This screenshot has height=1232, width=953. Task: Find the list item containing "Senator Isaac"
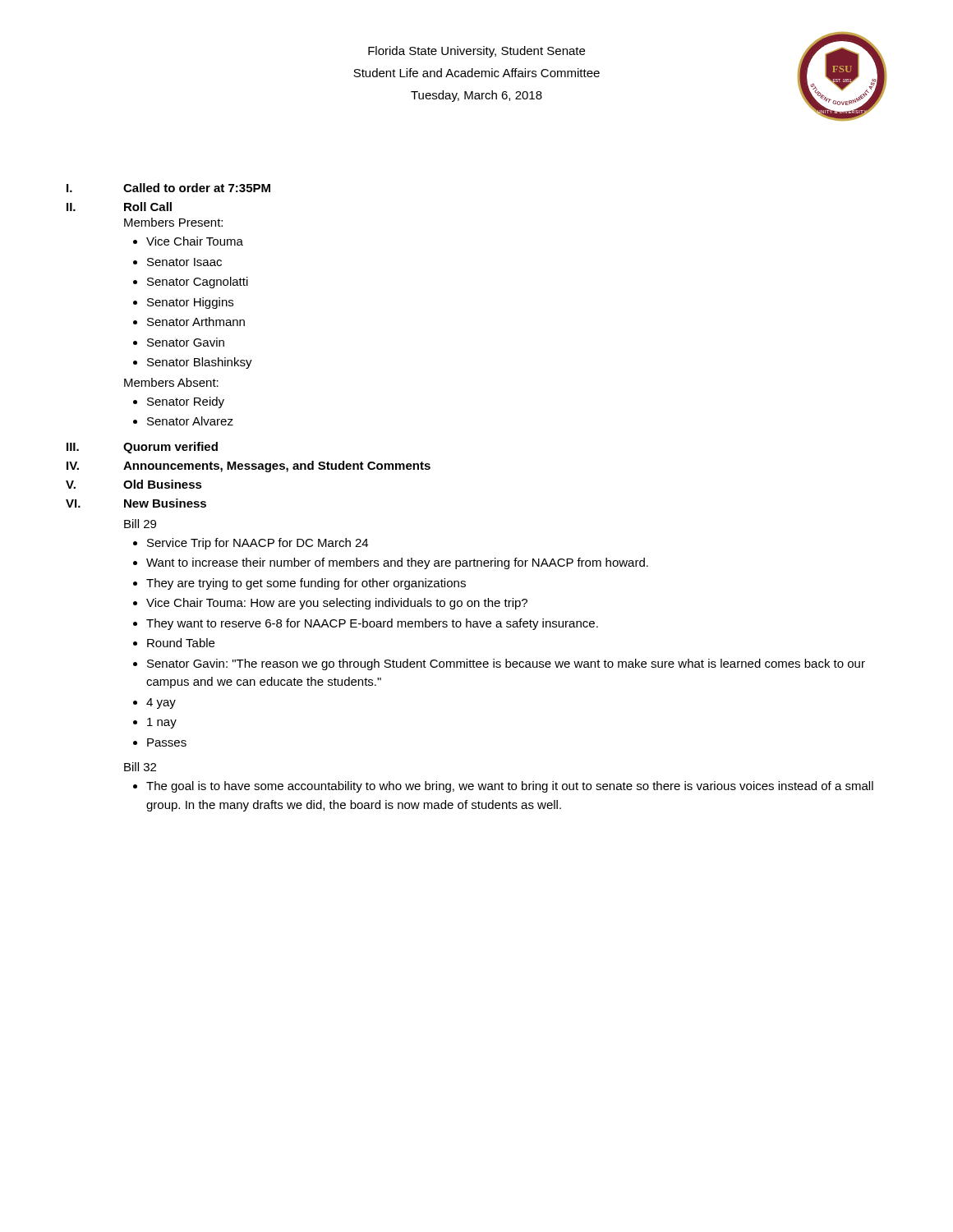click(x=184, y=261)
